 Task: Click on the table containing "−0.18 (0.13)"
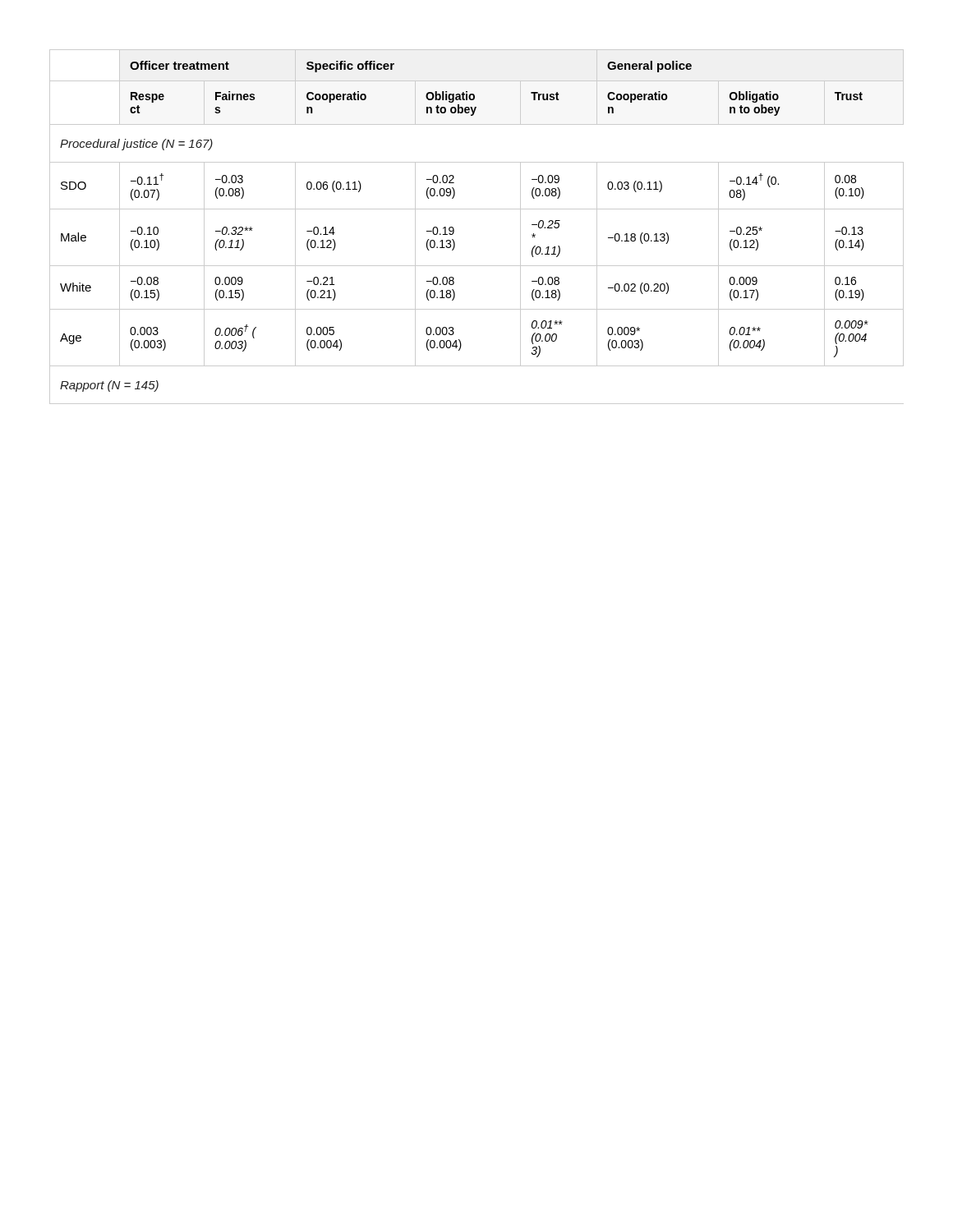pyautogui.click(x=476, y=227)
